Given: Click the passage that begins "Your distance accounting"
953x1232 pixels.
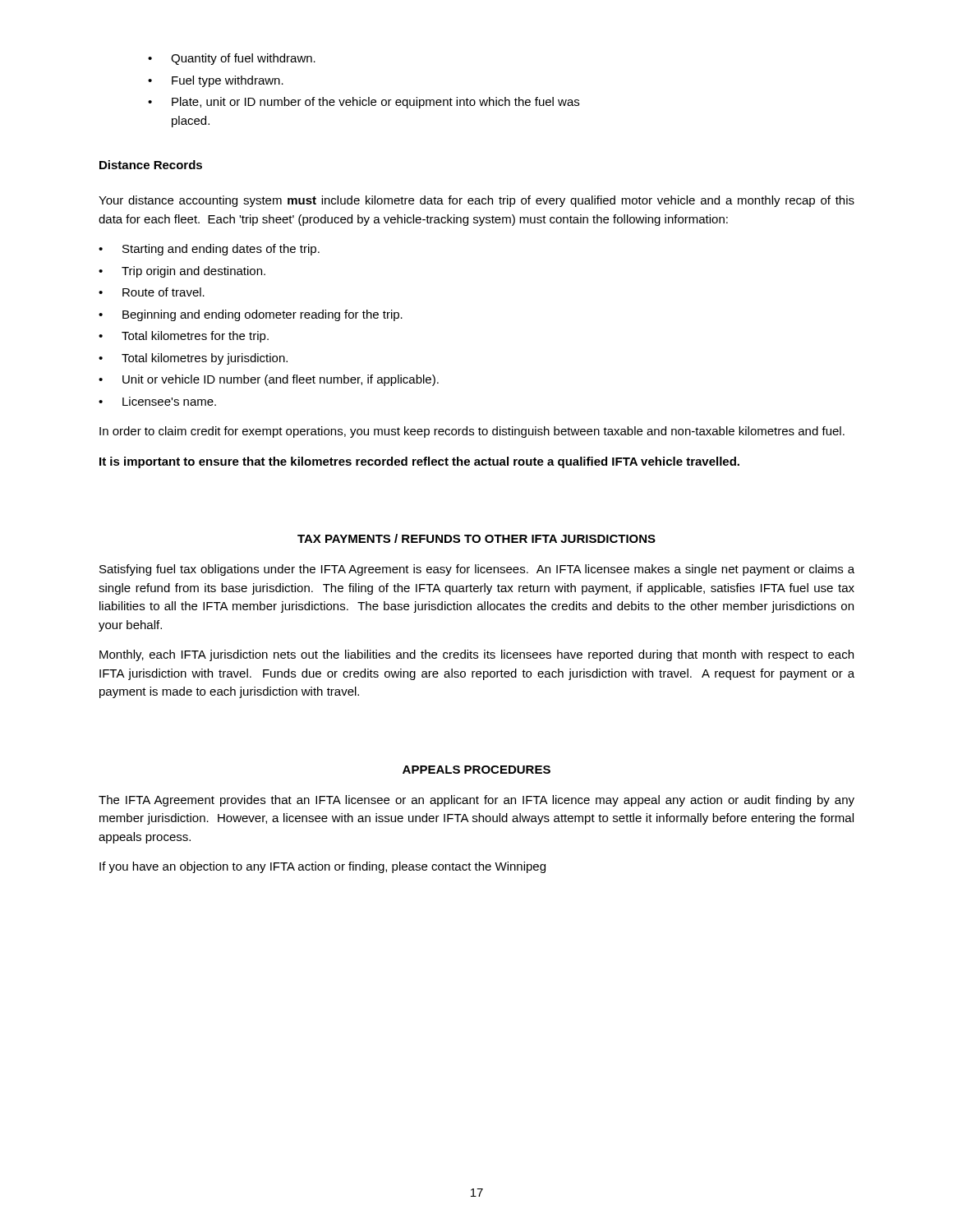Looking at the screenshot, I should coord(476,209).
